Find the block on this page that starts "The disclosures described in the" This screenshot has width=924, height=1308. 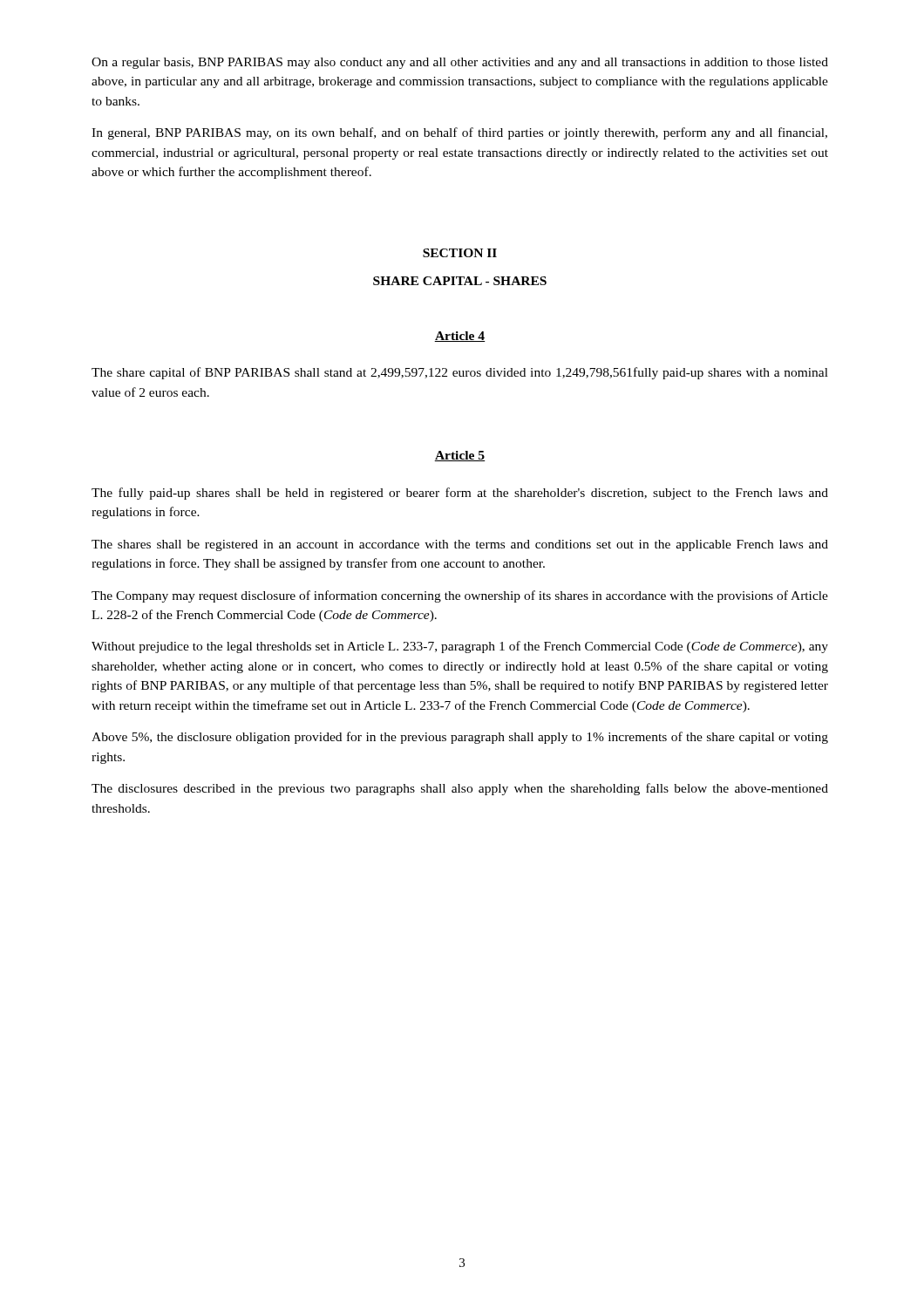(460, 799)
